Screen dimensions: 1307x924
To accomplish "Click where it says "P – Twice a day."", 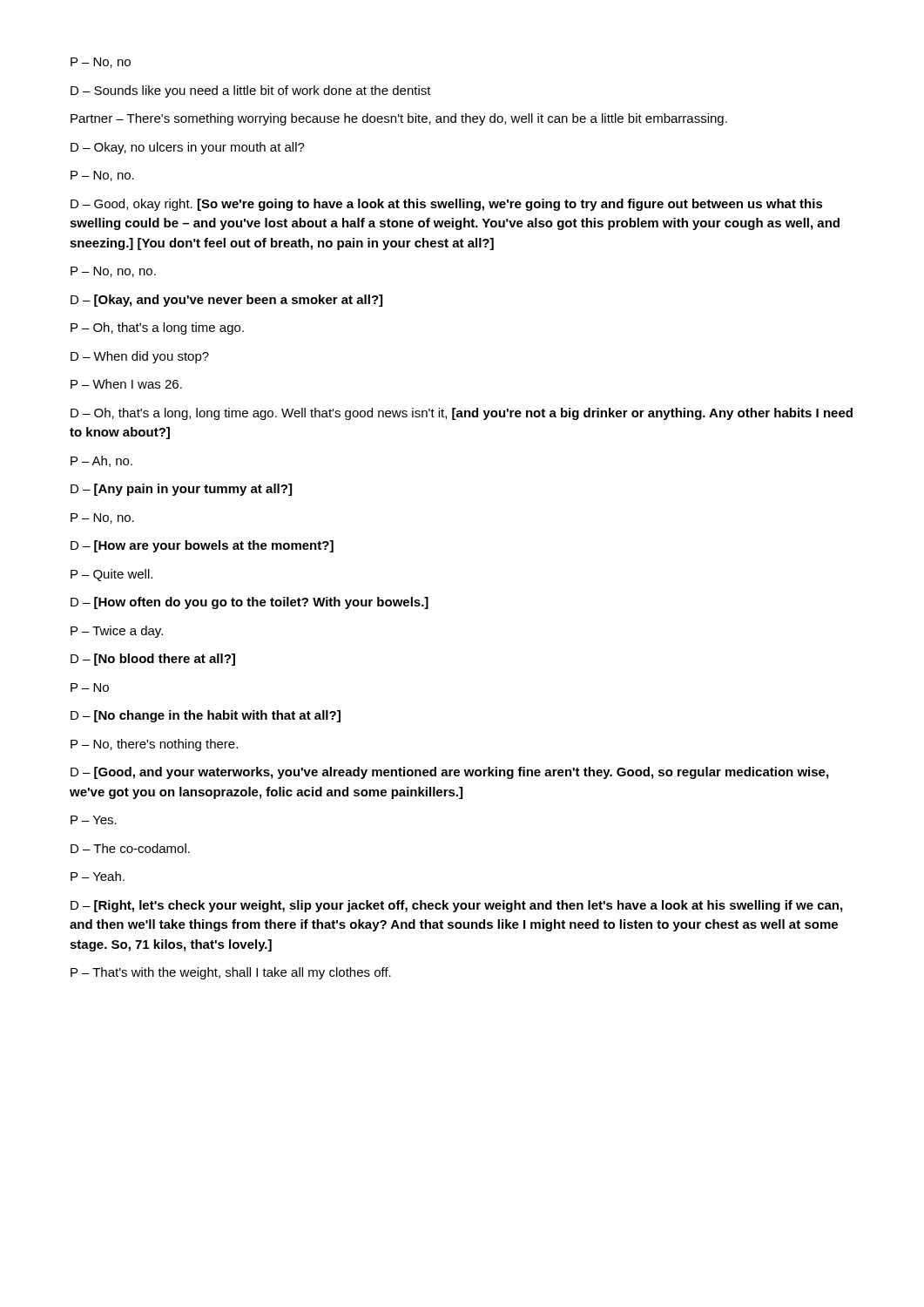I will point(117,630).
